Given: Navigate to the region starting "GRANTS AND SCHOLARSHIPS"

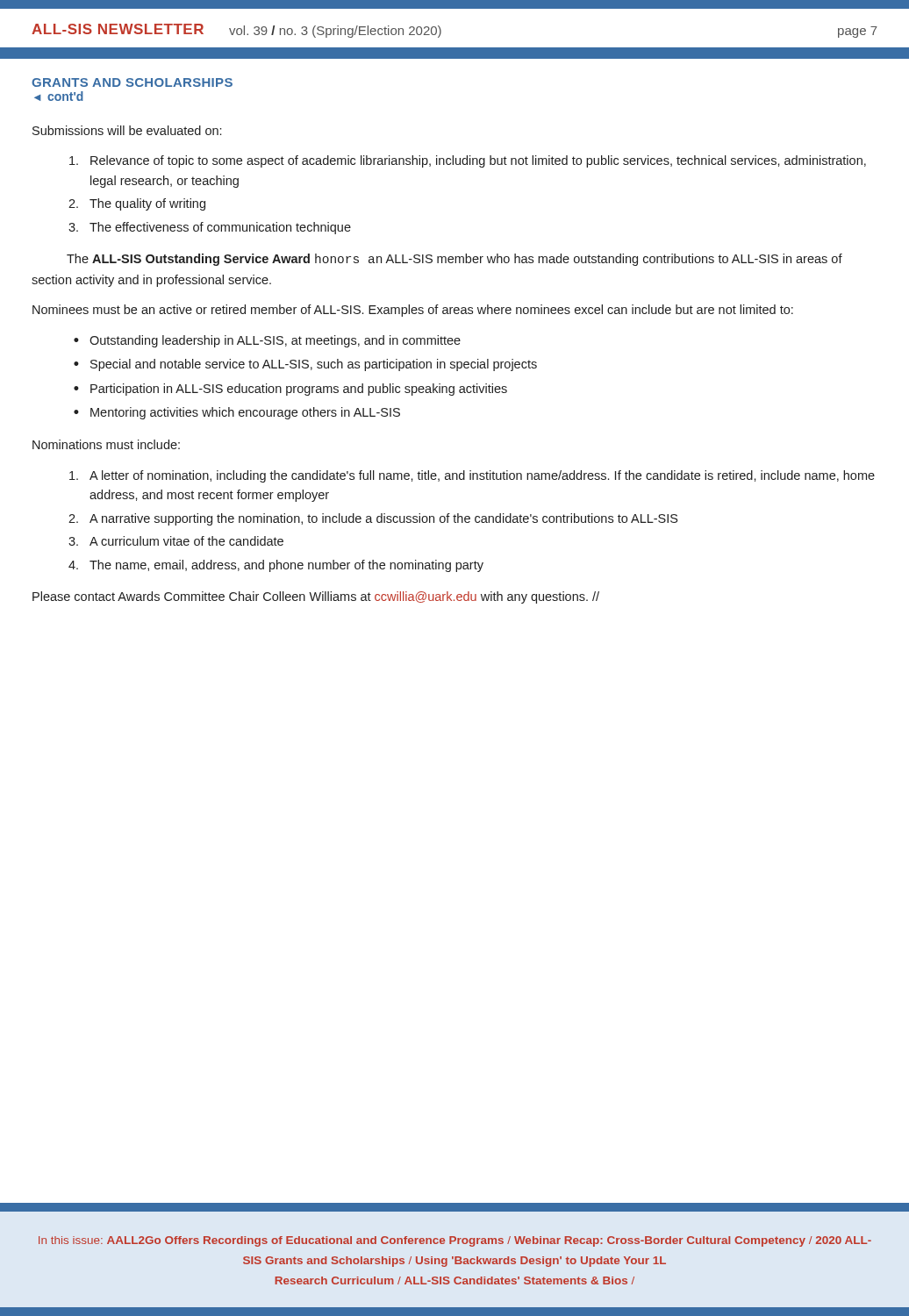Looking at the screenshot, I should coord(132,82).
